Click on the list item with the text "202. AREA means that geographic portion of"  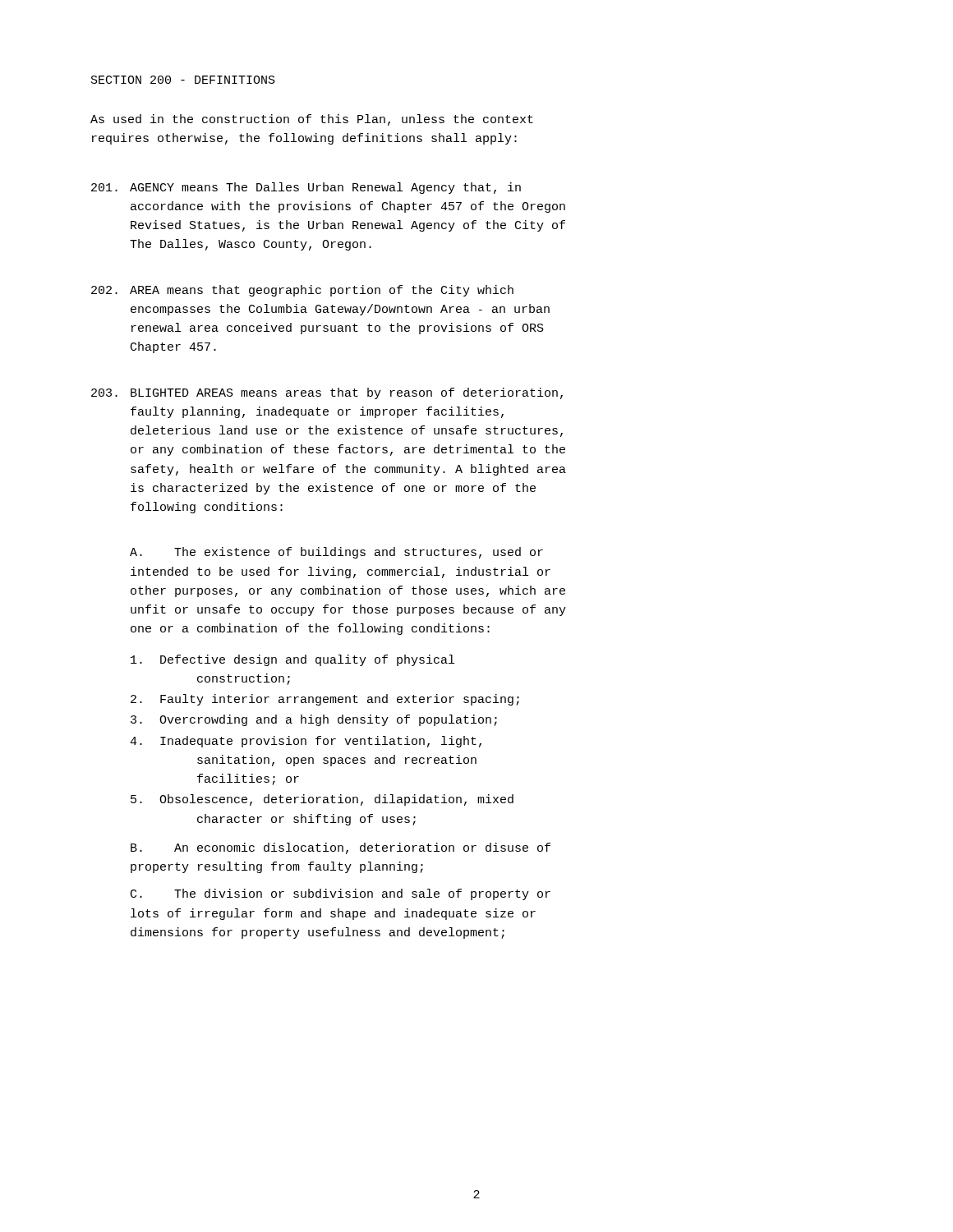pos(476,319)
